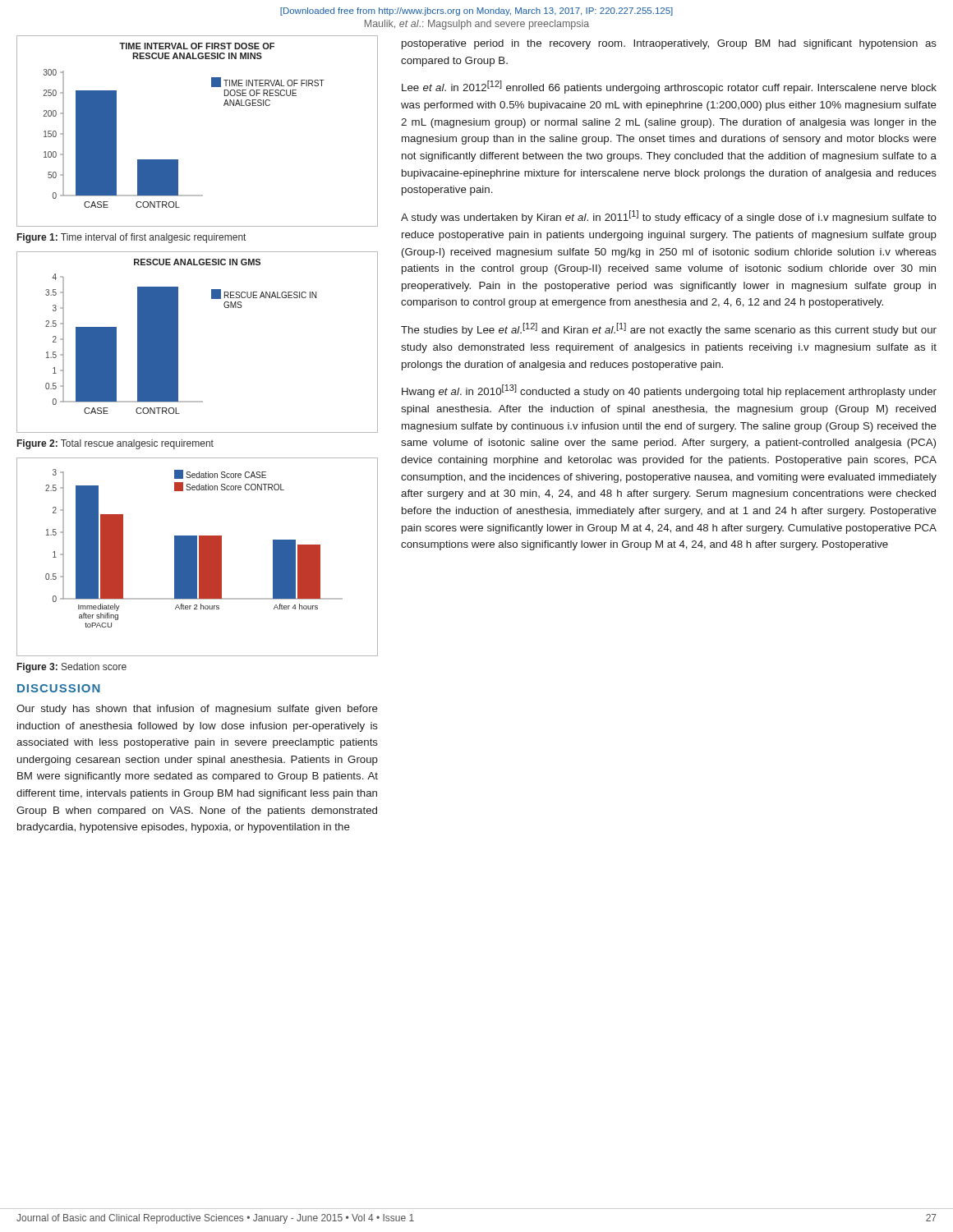
Task: Click on the region starting "Figure 2: Total rescue analgesic"
Action: 115,444
